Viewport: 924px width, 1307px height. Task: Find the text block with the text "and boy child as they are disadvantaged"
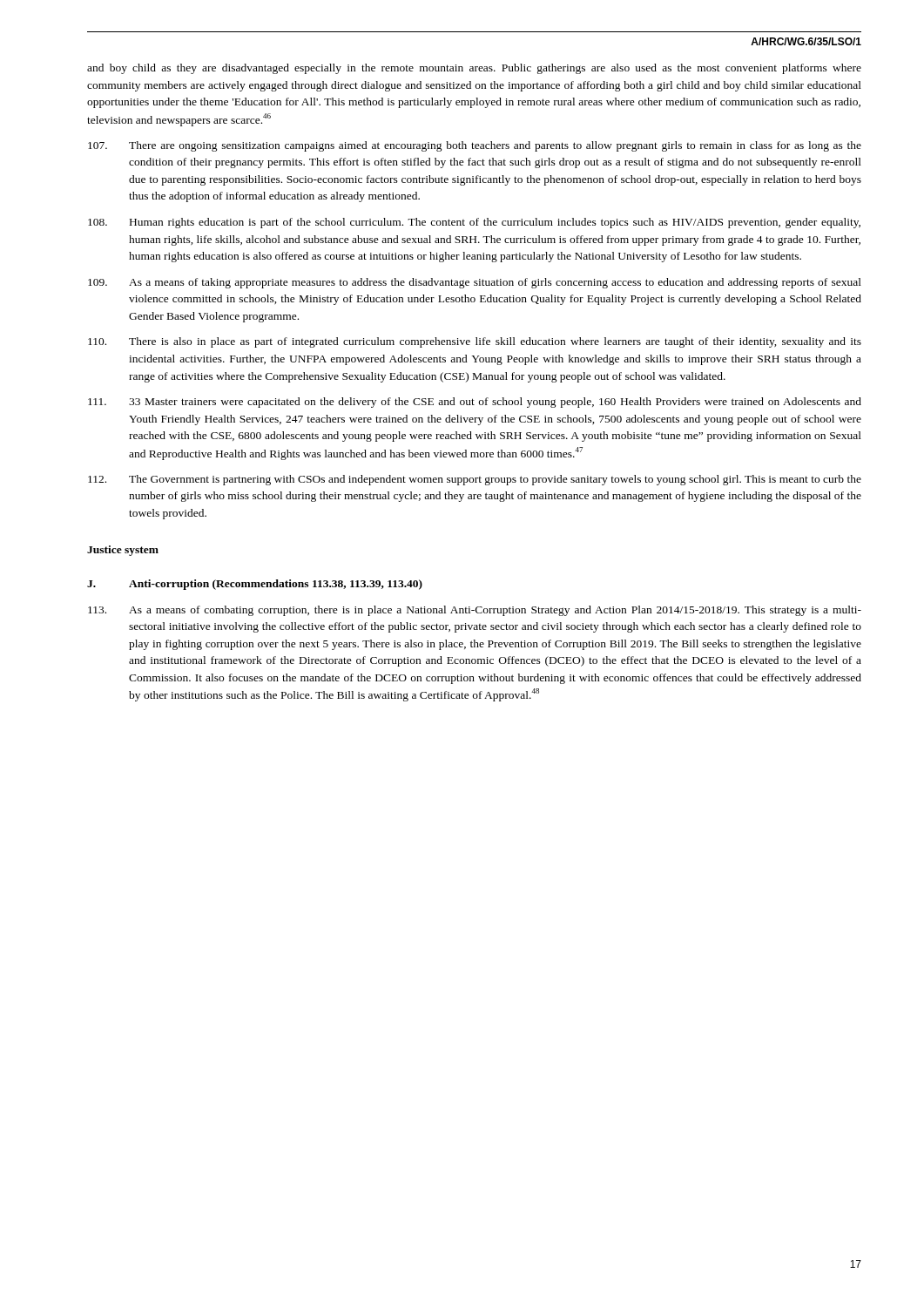click(x=474, y=93)
